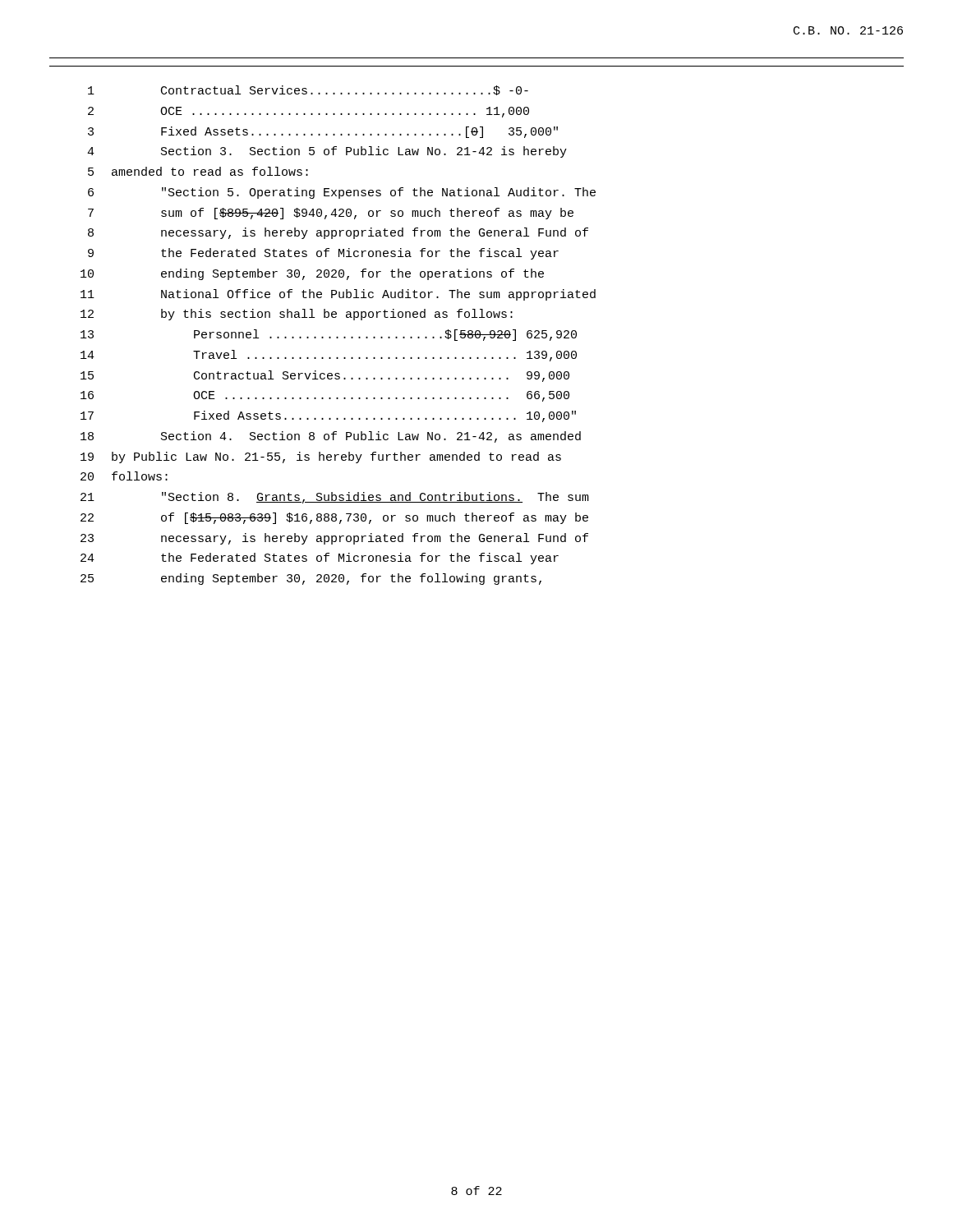Image resolution: width=953 pixels, height=1232 pixels.
Task: Locate the block of text that opens with "25 ending September 30,"
Action: click(476, 580)
